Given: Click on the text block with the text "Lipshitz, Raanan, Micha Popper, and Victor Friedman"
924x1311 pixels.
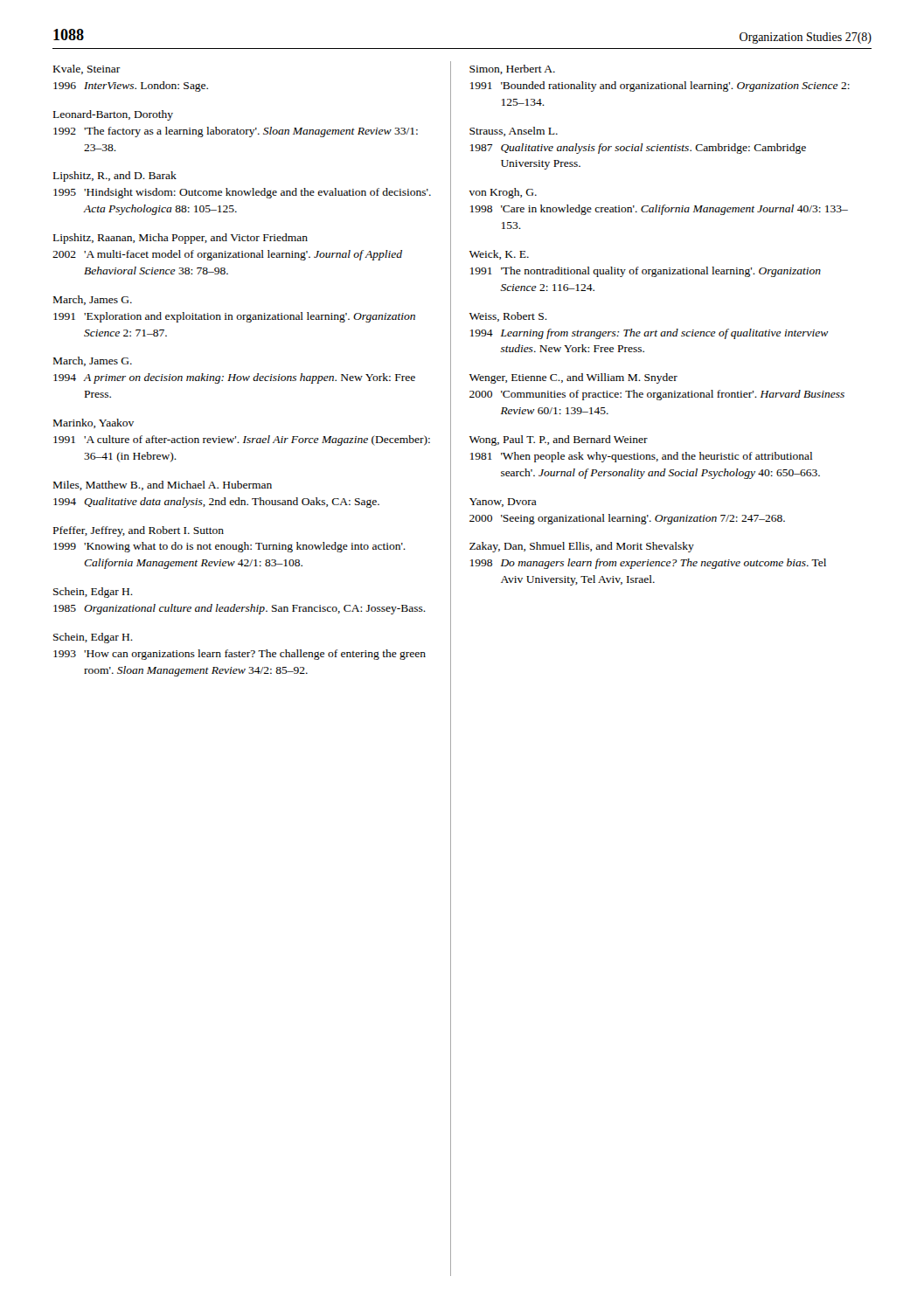Looking at the screenshot, I should (x=245, y=255).
